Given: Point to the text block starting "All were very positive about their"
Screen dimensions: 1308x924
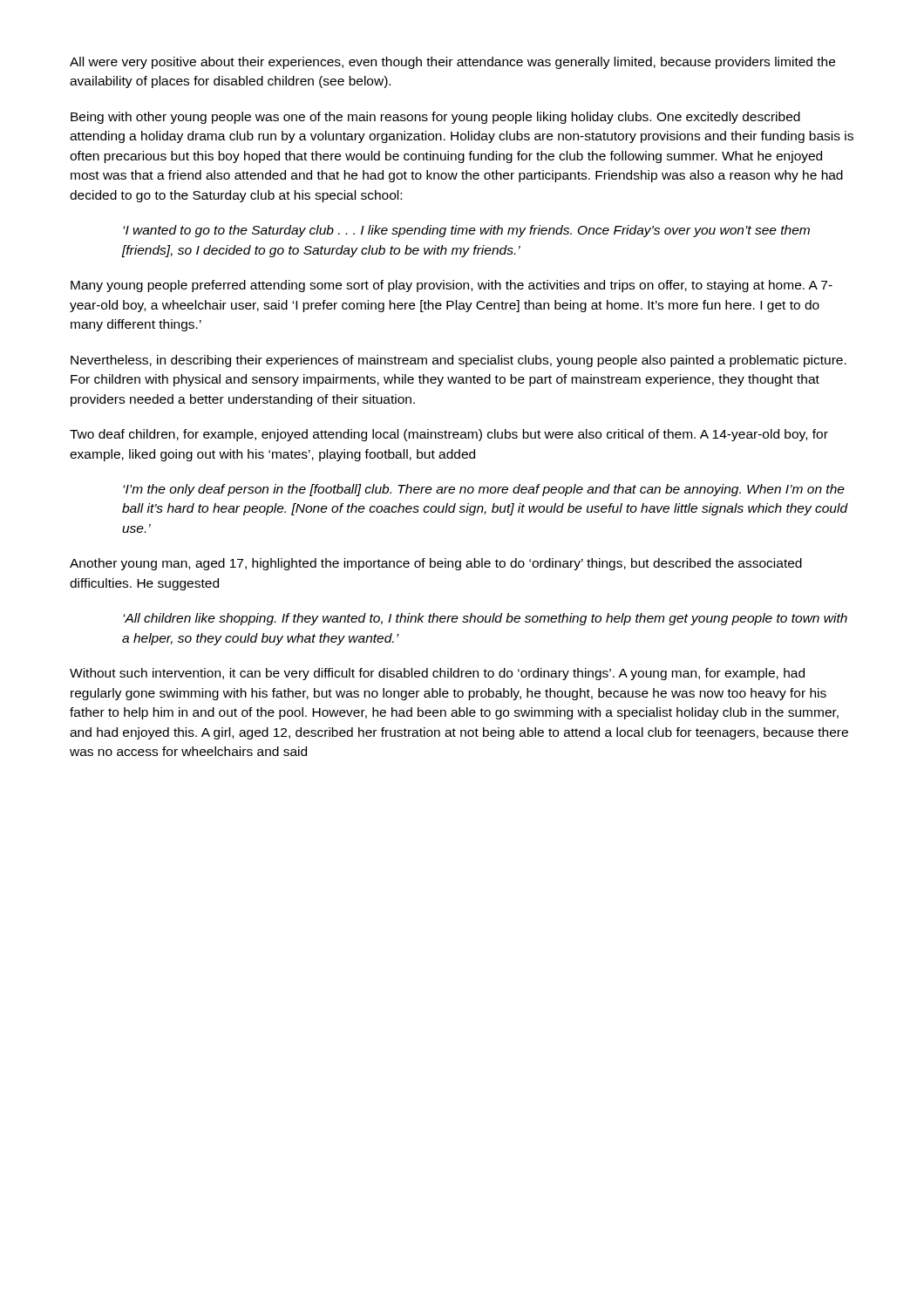Looking at the screenshot, I should click(453, 71).
